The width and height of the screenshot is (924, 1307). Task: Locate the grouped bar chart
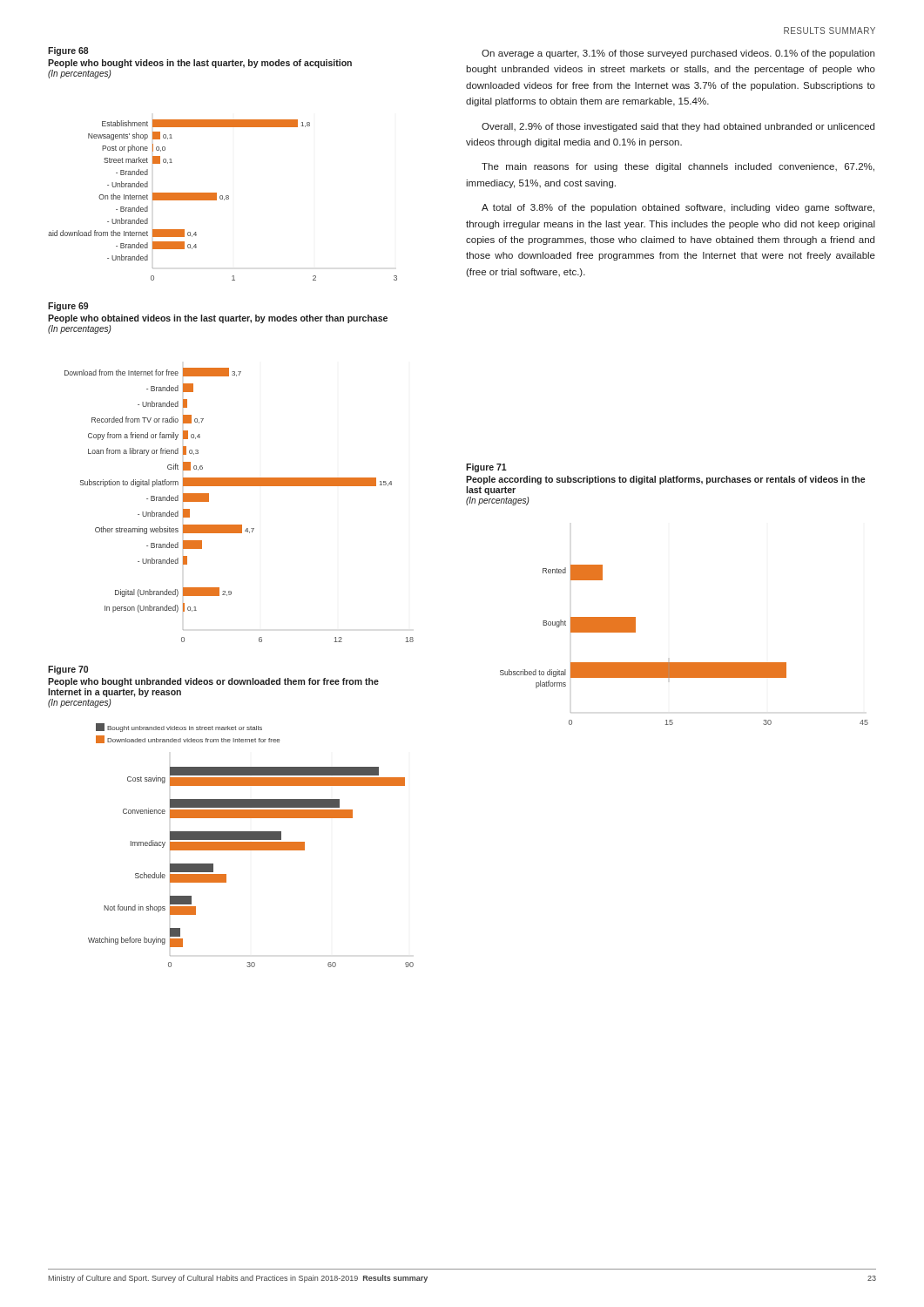point(235,854)
